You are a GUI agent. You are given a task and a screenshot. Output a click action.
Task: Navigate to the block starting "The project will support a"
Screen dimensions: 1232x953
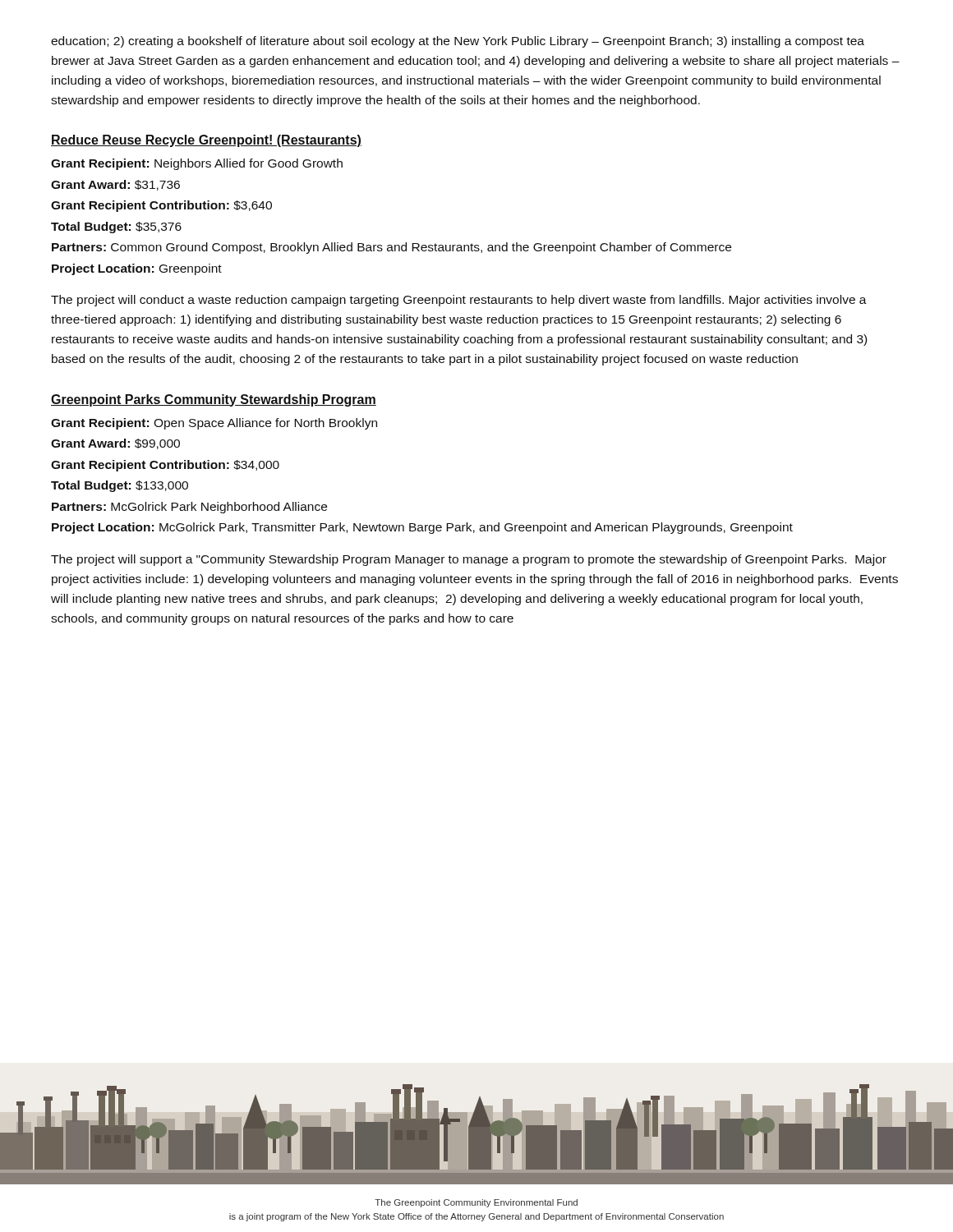[x=475, y=588]
